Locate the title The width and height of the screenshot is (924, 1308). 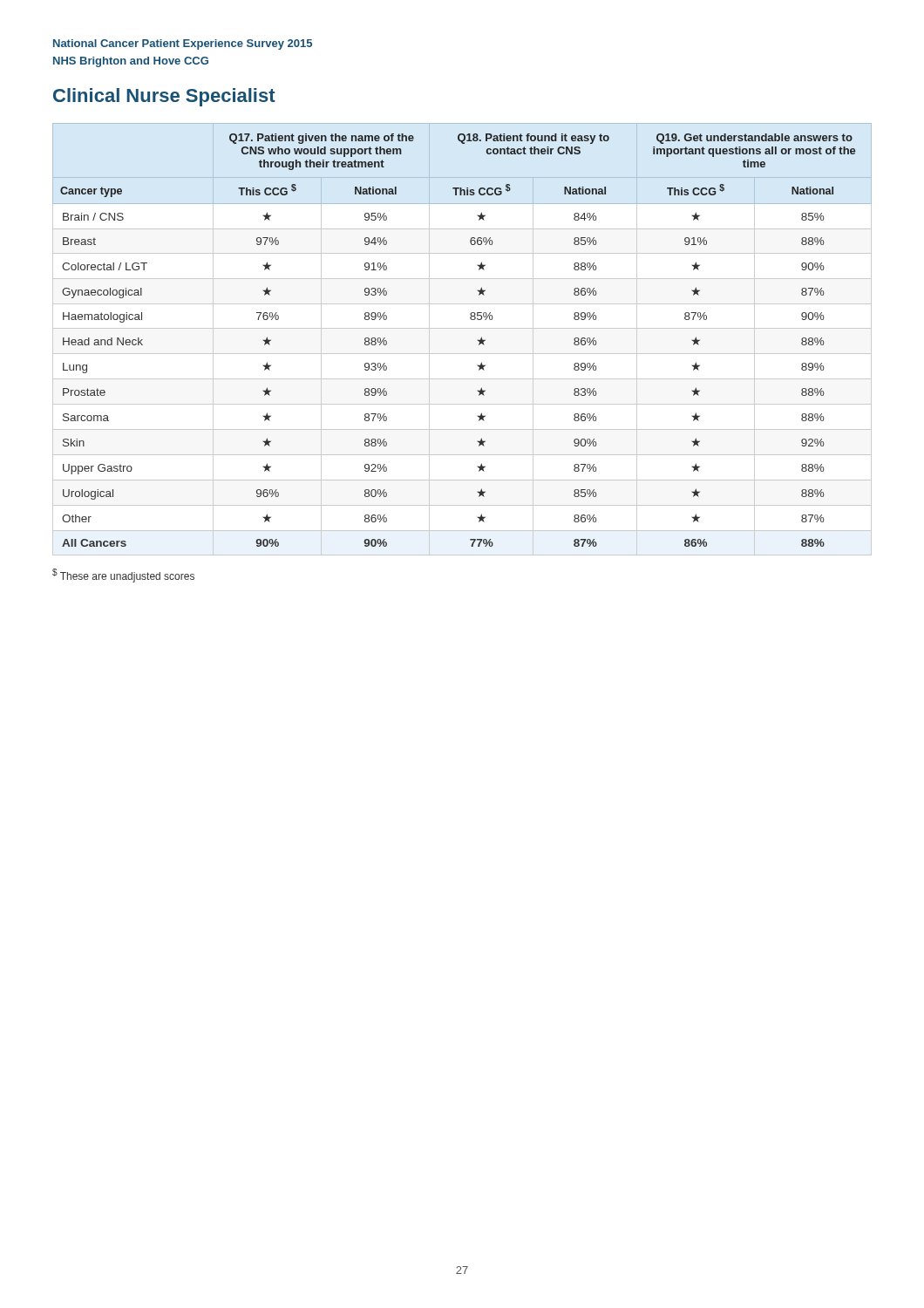(164, 96)
